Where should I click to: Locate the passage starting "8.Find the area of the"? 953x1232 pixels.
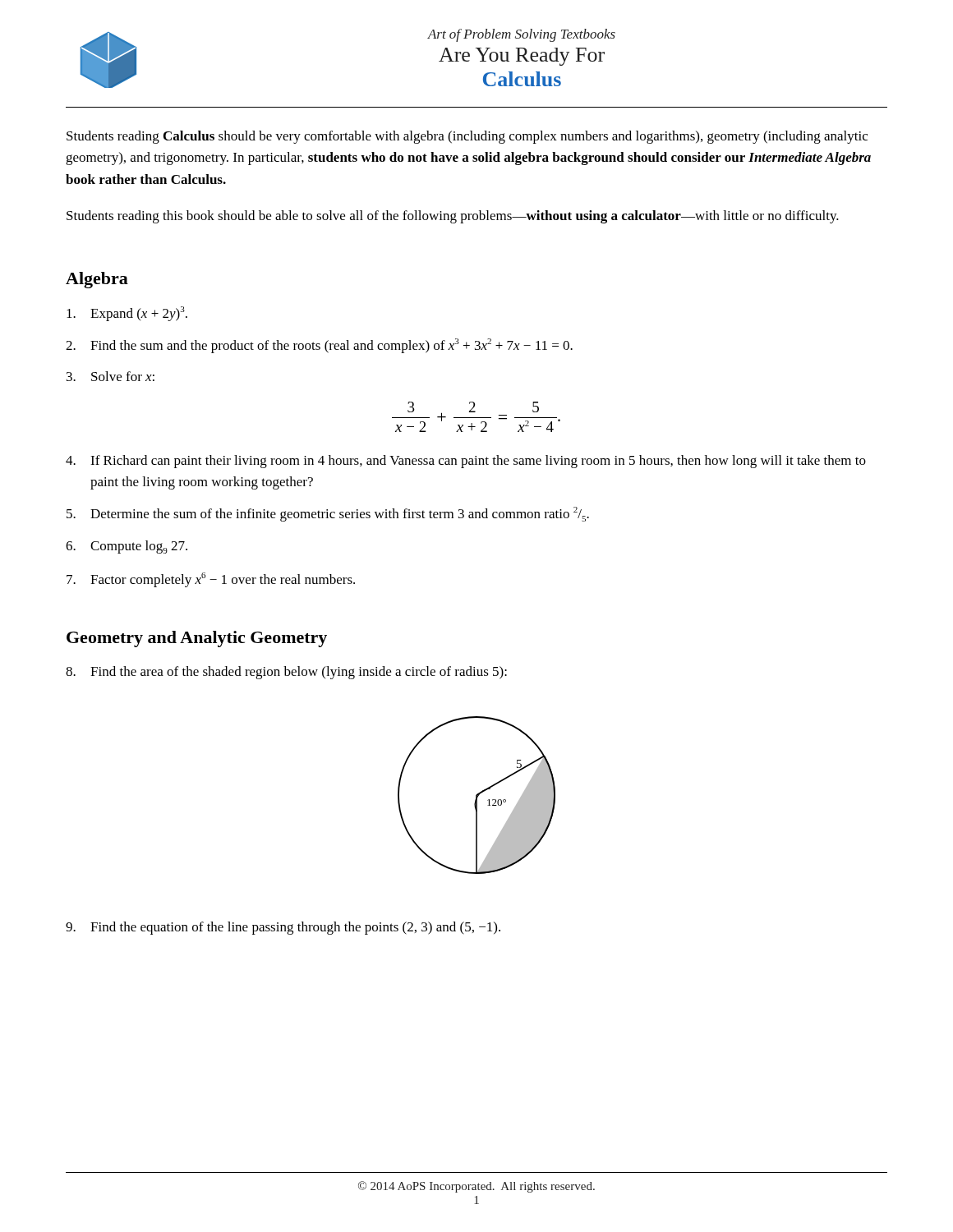coord(287,672)
